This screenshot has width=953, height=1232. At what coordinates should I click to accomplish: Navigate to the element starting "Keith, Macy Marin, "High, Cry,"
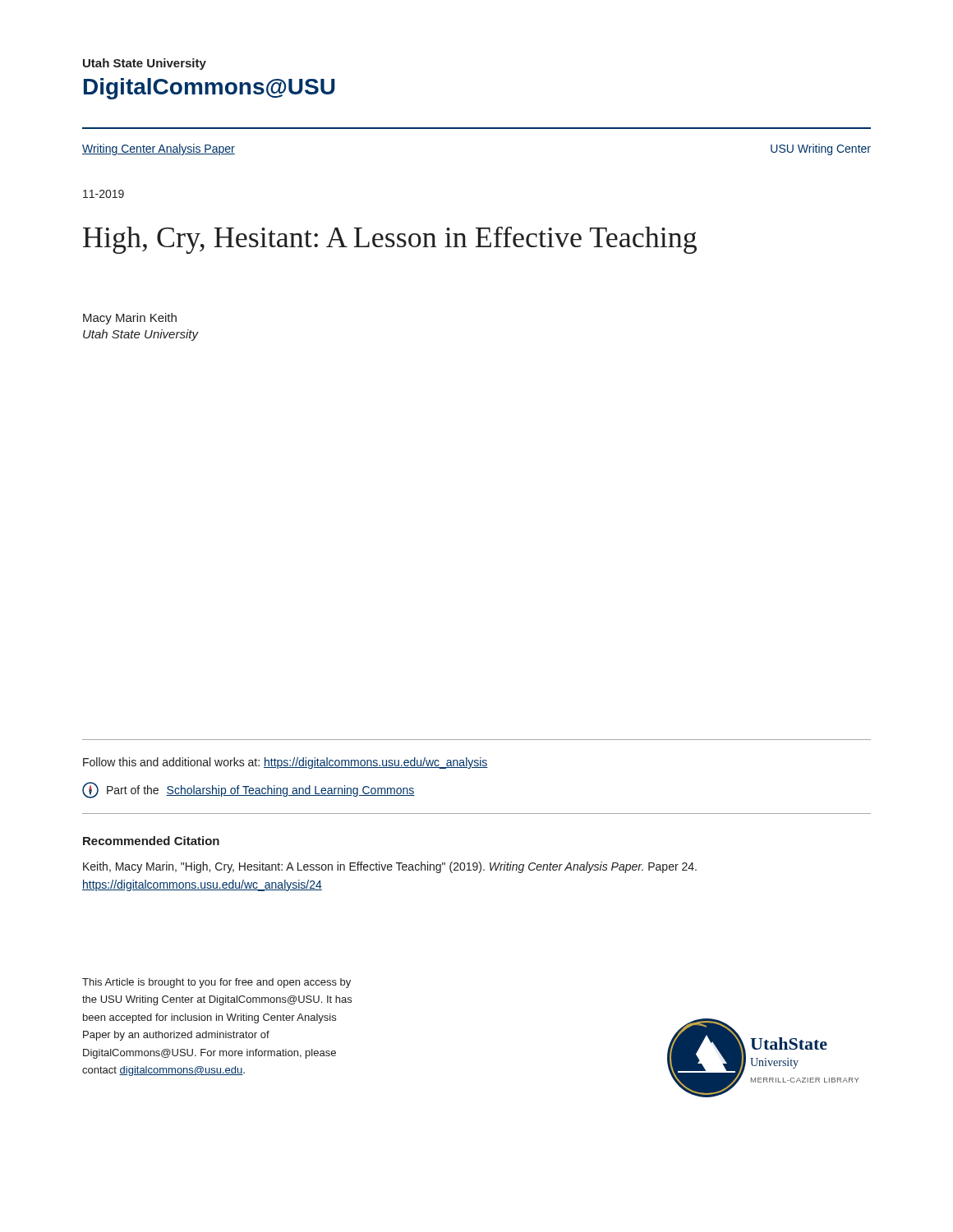click(390, 875)
